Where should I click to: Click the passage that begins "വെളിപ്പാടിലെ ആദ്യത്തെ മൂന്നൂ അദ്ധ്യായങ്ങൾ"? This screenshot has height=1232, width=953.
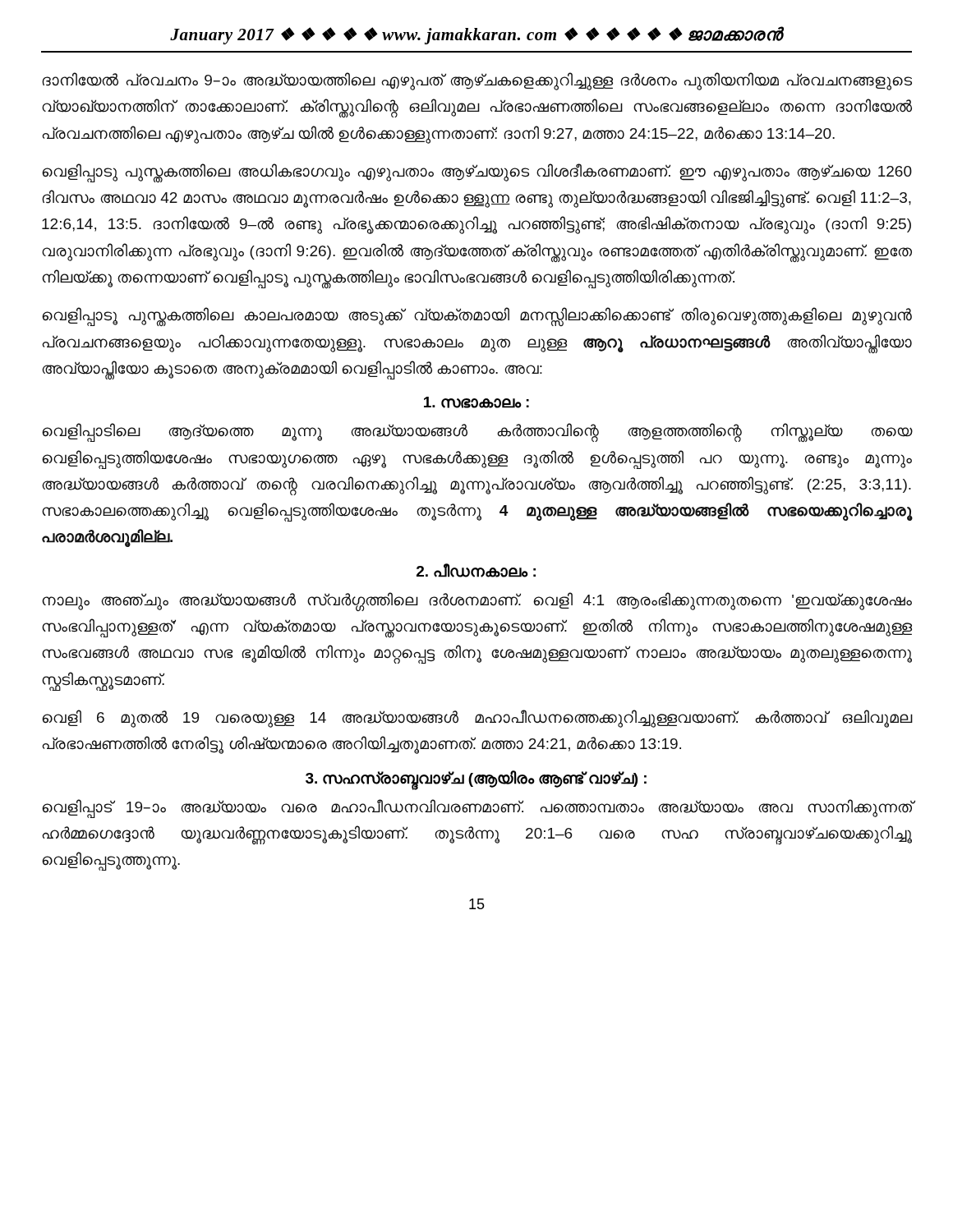(x=476, y=484)
